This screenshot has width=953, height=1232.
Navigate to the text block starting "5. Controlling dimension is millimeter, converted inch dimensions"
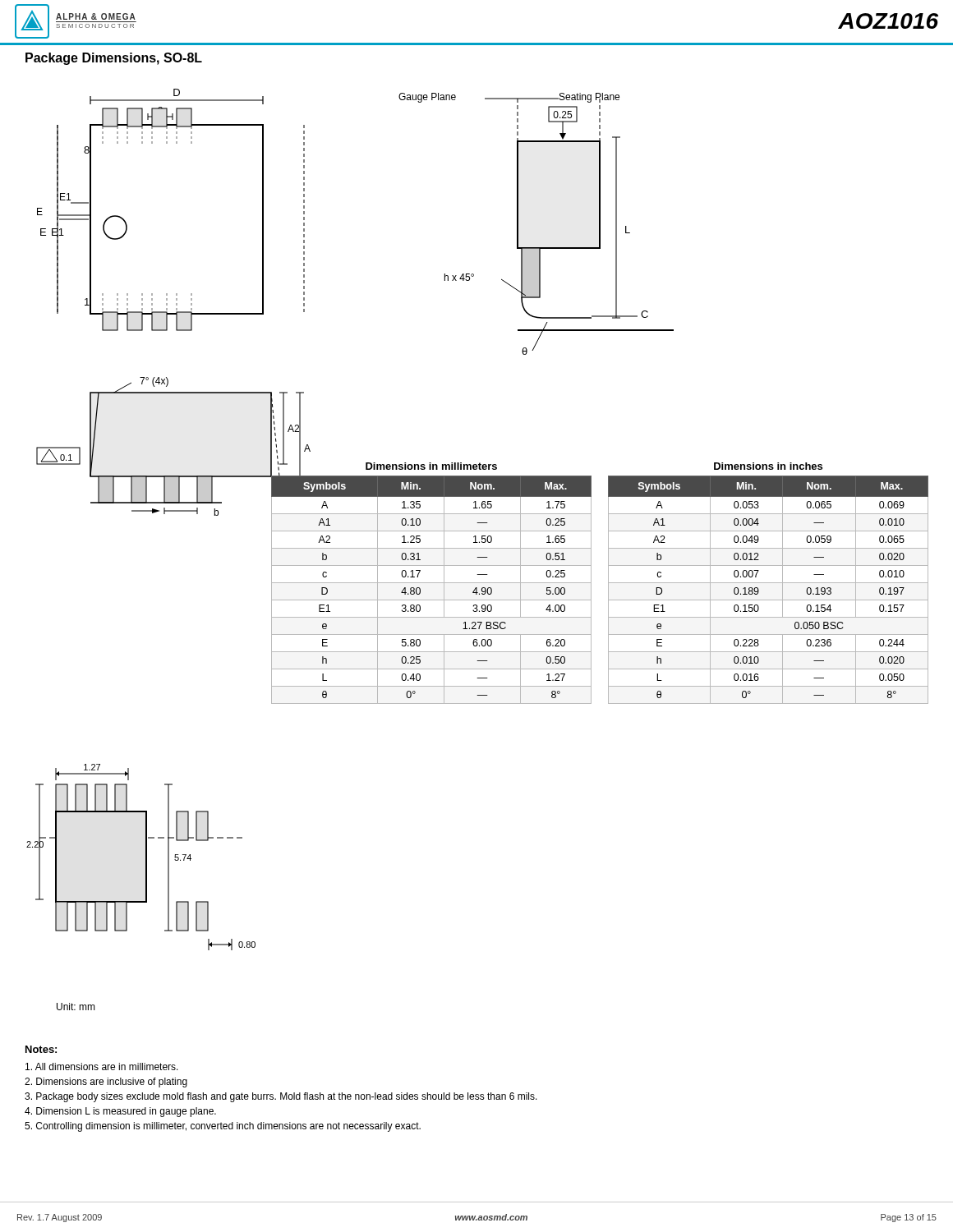[x=223, y=1126]
